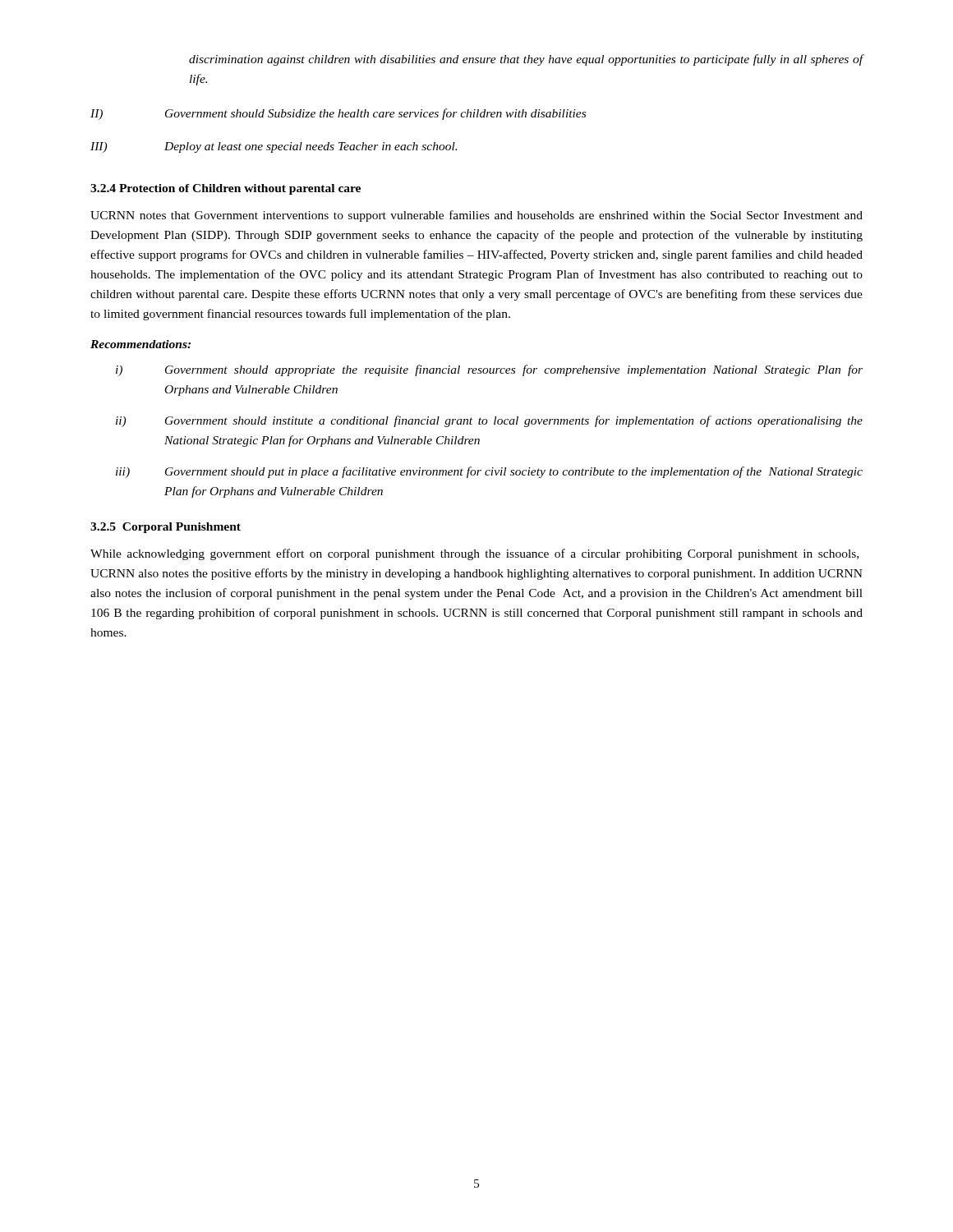Point to the passage starting "ii) Government should institute a conditional financial grant"

pyautogui.click(x=489, y=431)
